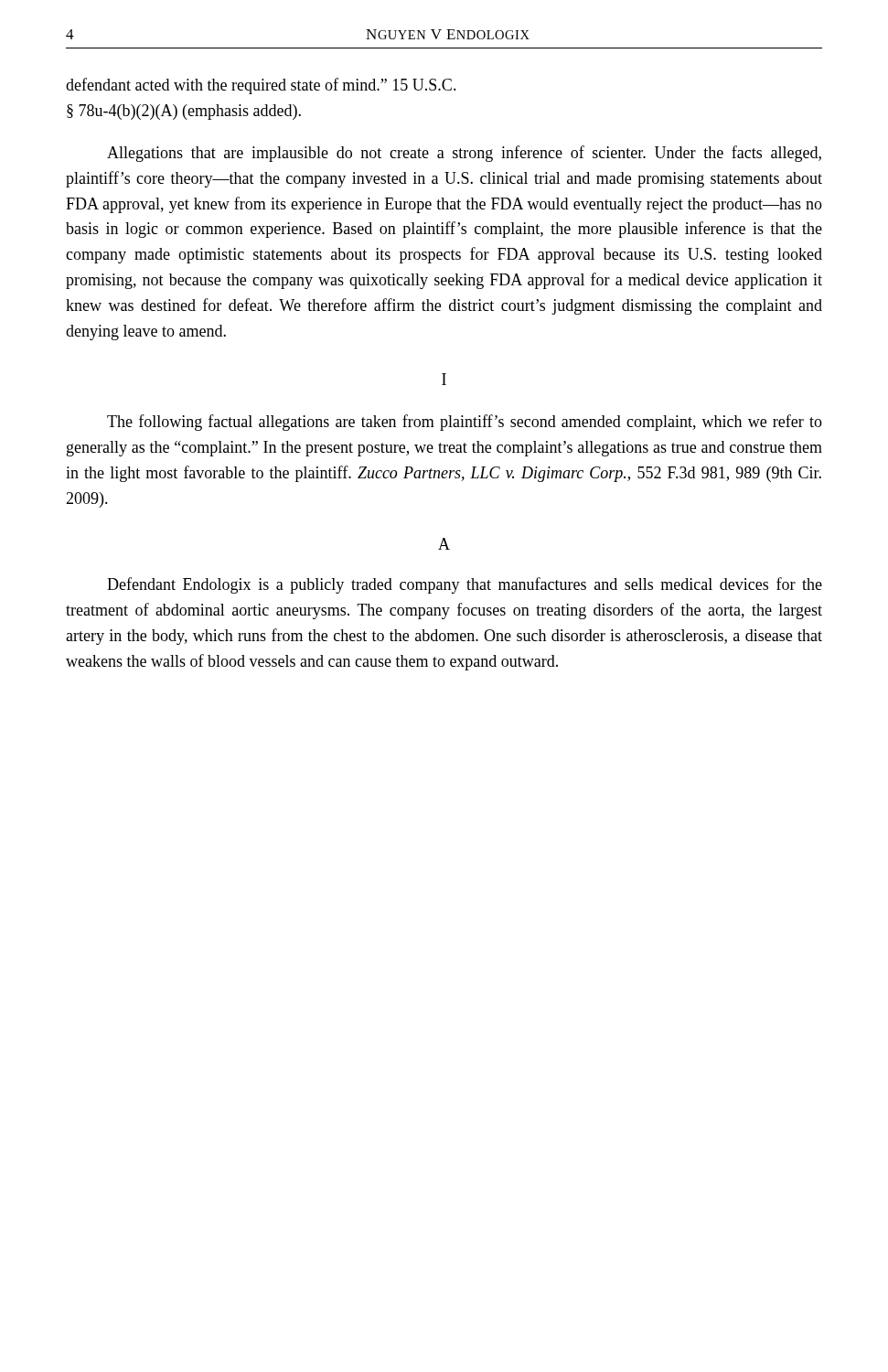Point to the block beginning "defendant acted with the"

[x=444, y=99]
